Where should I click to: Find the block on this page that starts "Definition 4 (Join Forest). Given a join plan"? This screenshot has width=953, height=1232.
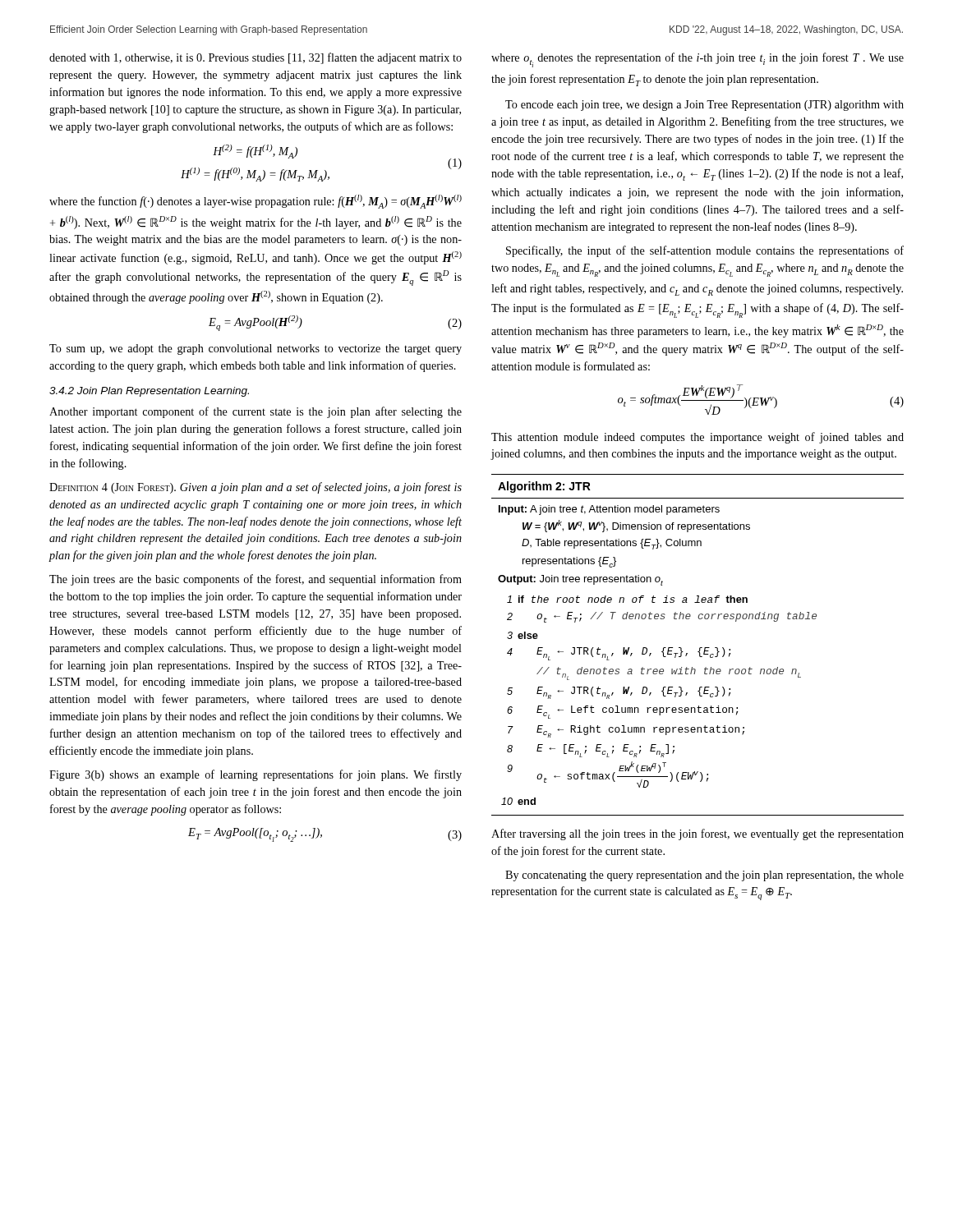(x=255, y=522)
